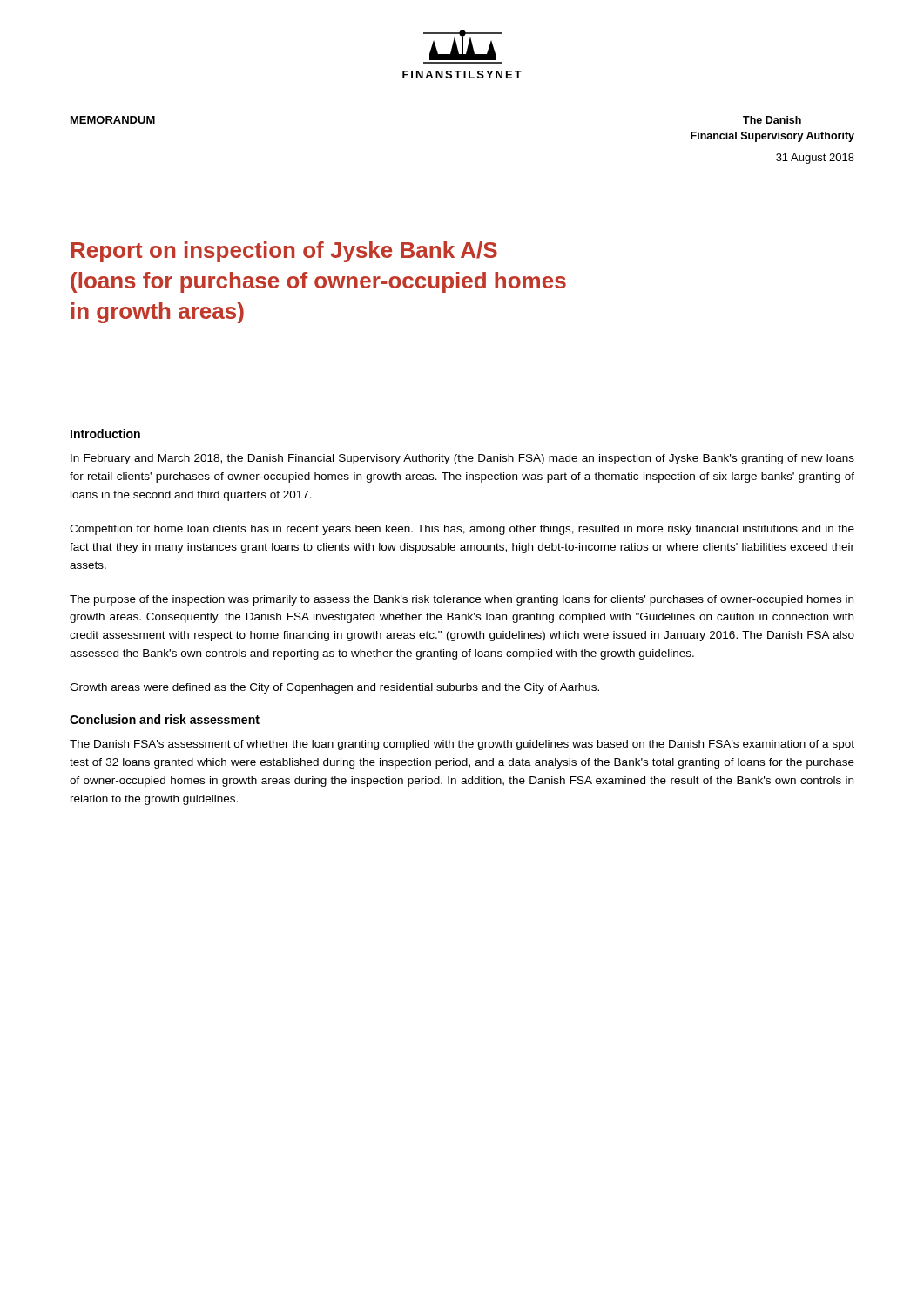Find the text block that reads "In February and March 2018, the Danish Financial"
This screenshot has width=924, height=1307.
462,477
